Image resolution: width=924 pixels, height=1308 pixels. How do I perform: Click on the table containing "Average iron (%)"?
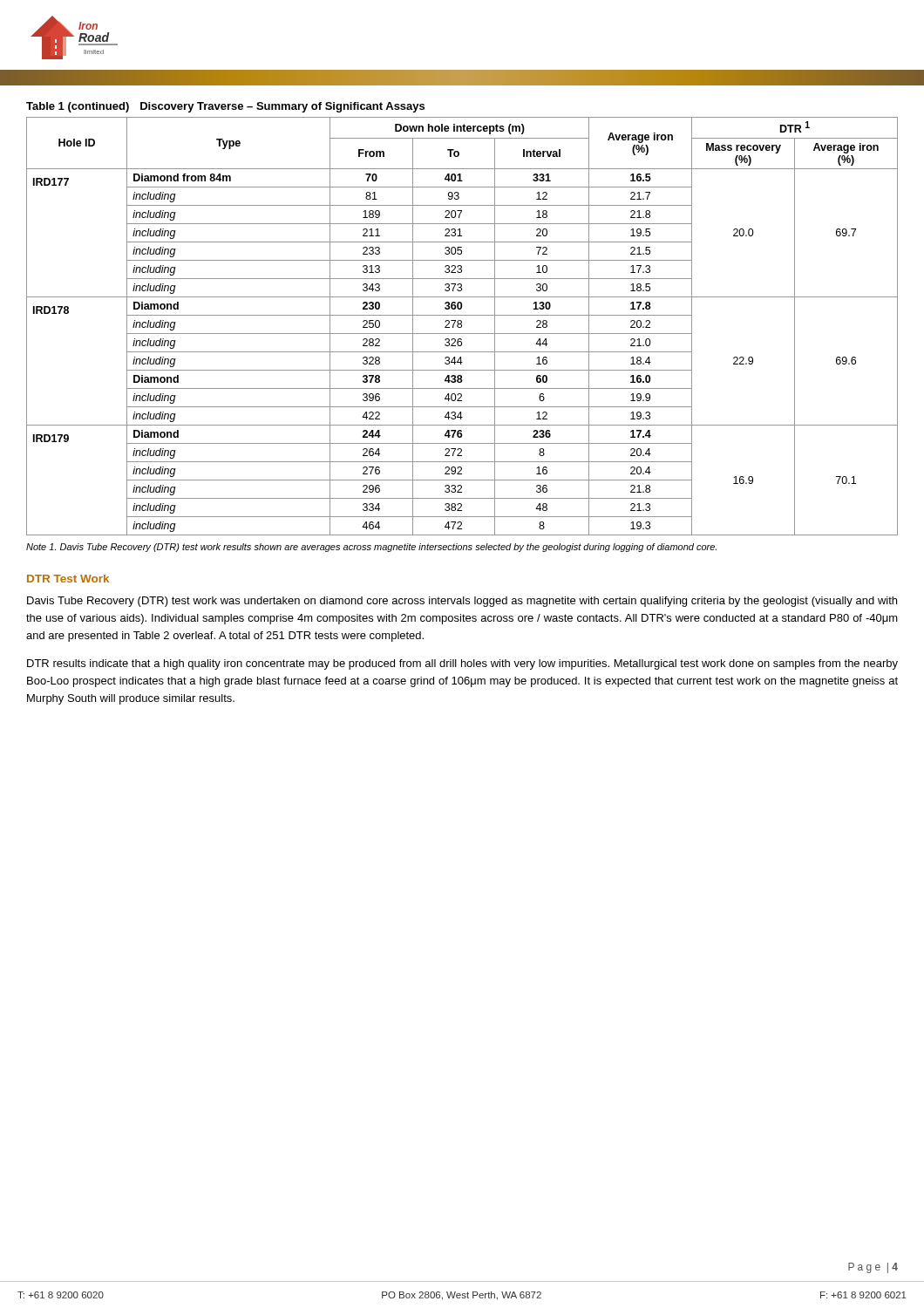point(462,326)
